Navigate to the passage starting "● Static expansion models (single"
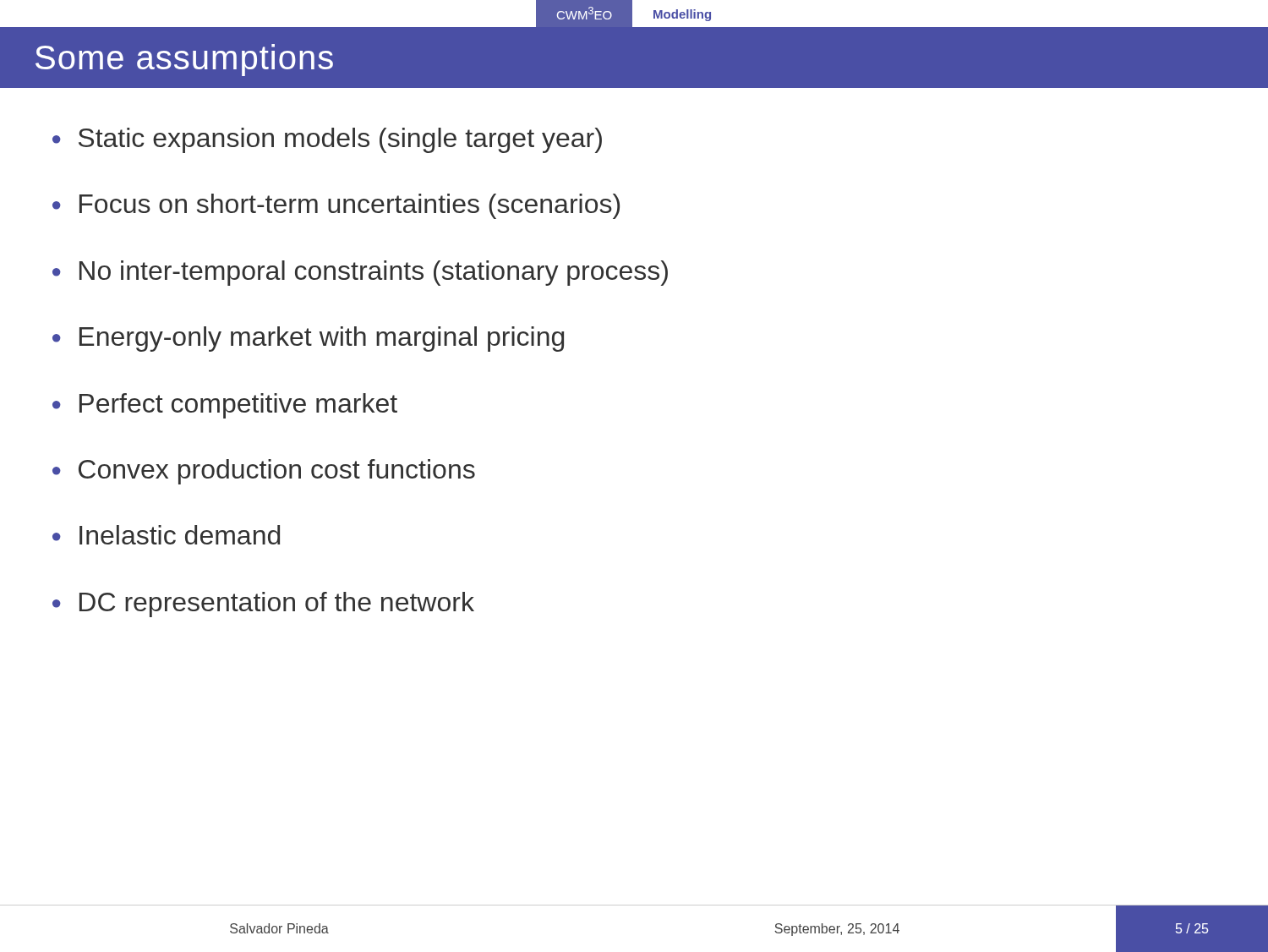1268x952 pixels. (x=327, y=138)
